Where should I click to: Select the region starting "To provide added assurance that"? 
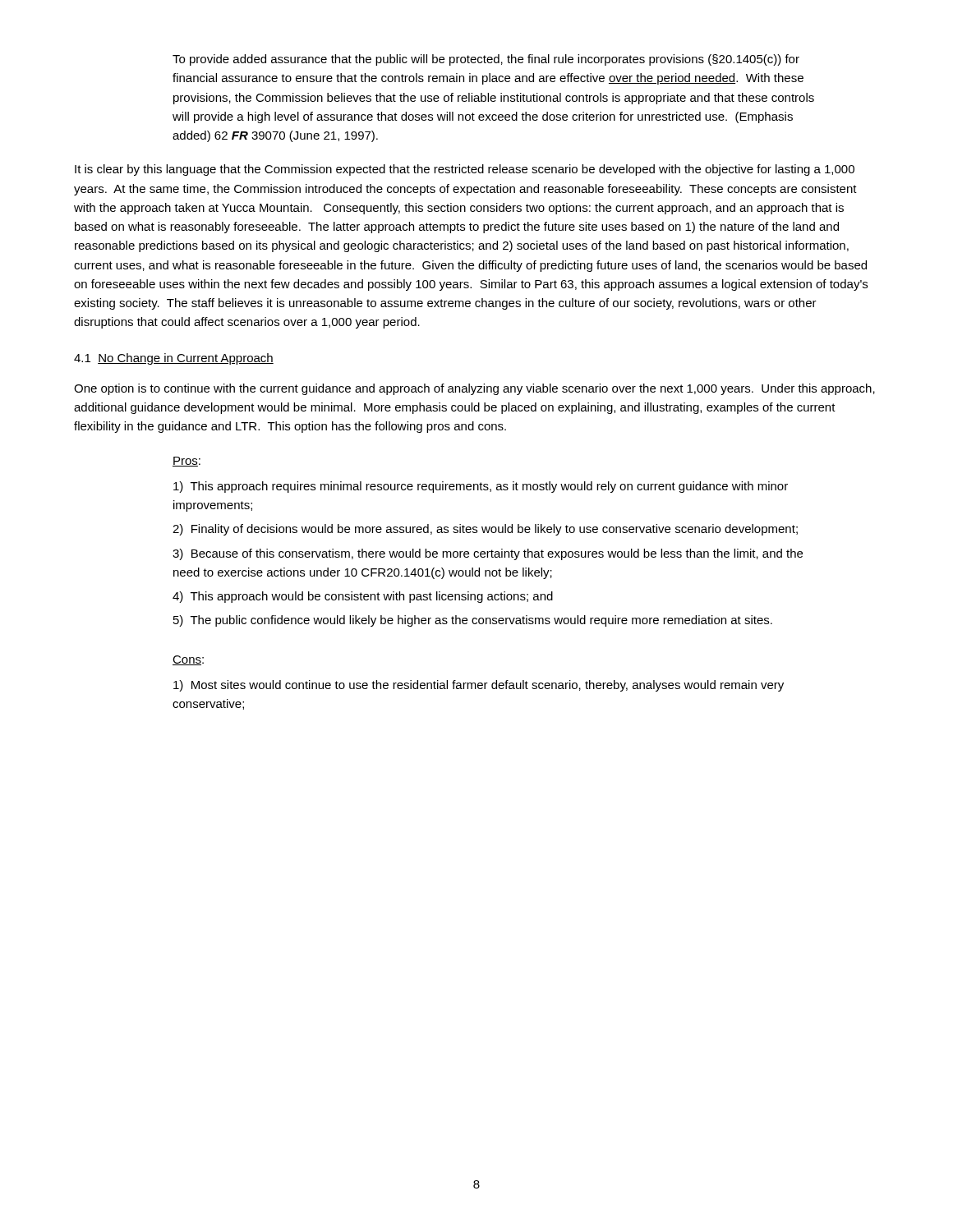pyautogui.click(x=493, y=97)
